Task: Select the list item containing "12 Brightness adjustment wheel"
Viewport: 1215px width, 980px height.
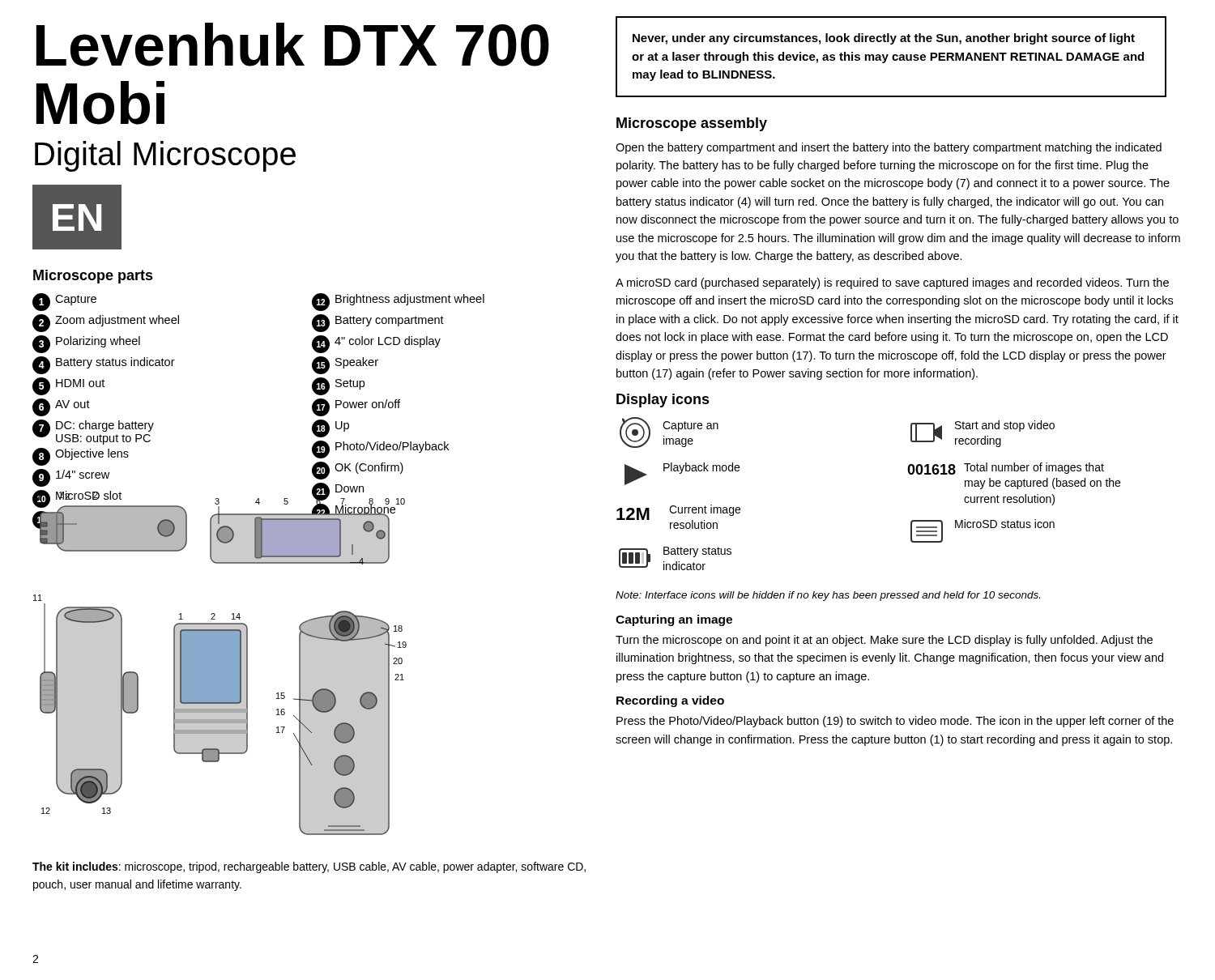Action: point(398,302)
